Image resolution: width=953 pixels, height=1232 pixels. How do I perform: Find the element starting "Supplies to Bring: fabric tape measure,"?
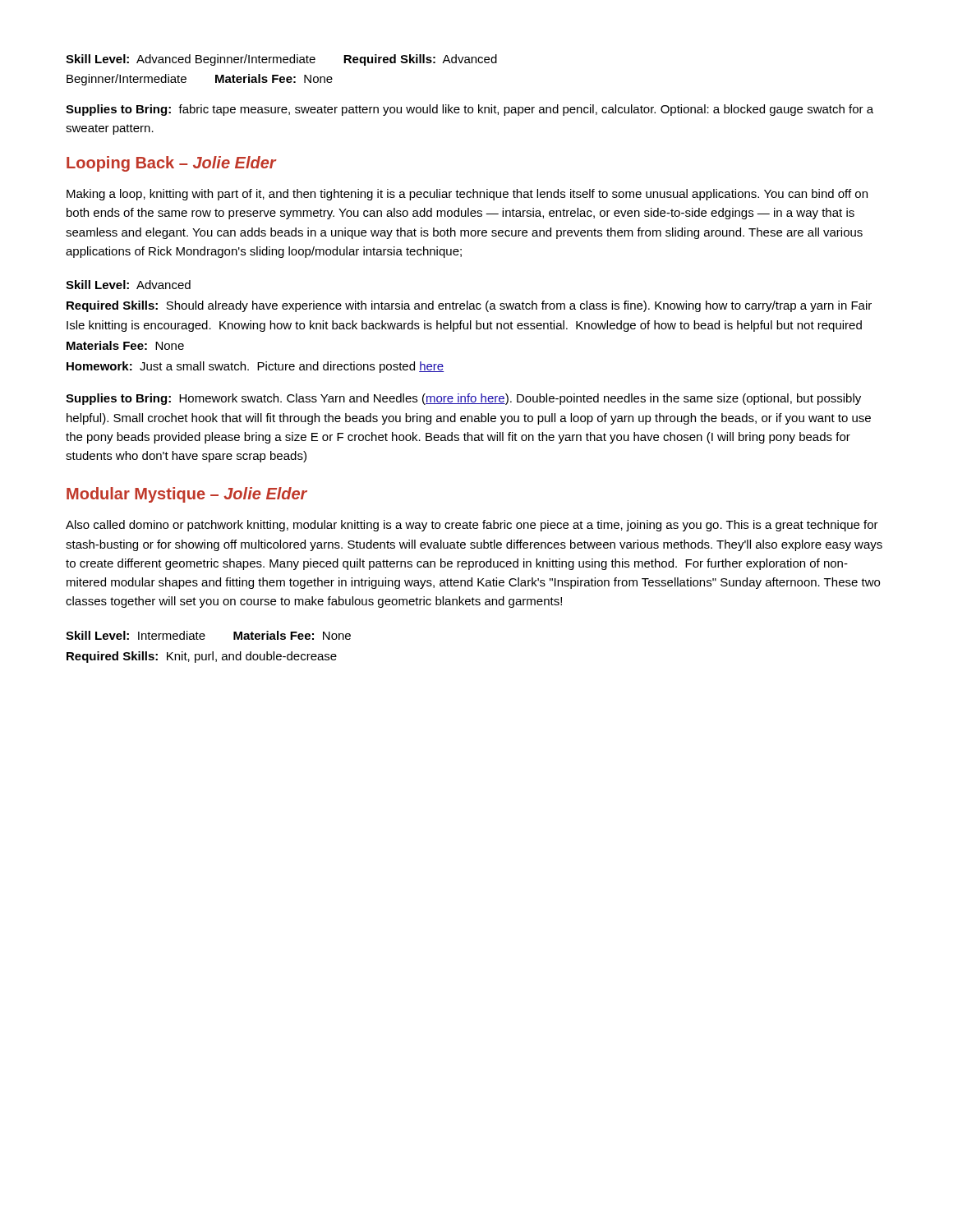point(470,118)
